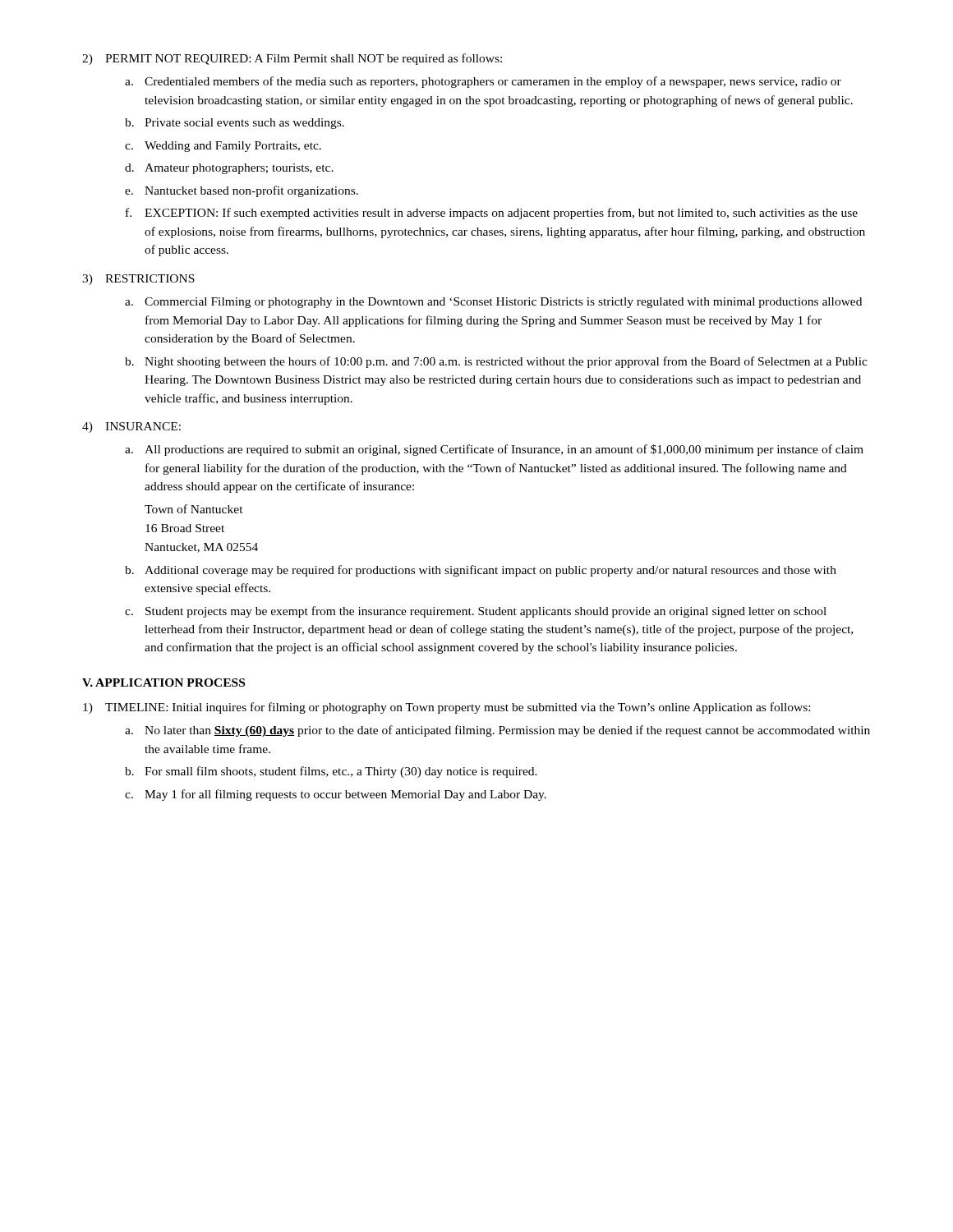Screen dimensions: 1232x953
Task: Locate the list item with the text "b. Additional coverage may"
Action: (x=498, y=579)
